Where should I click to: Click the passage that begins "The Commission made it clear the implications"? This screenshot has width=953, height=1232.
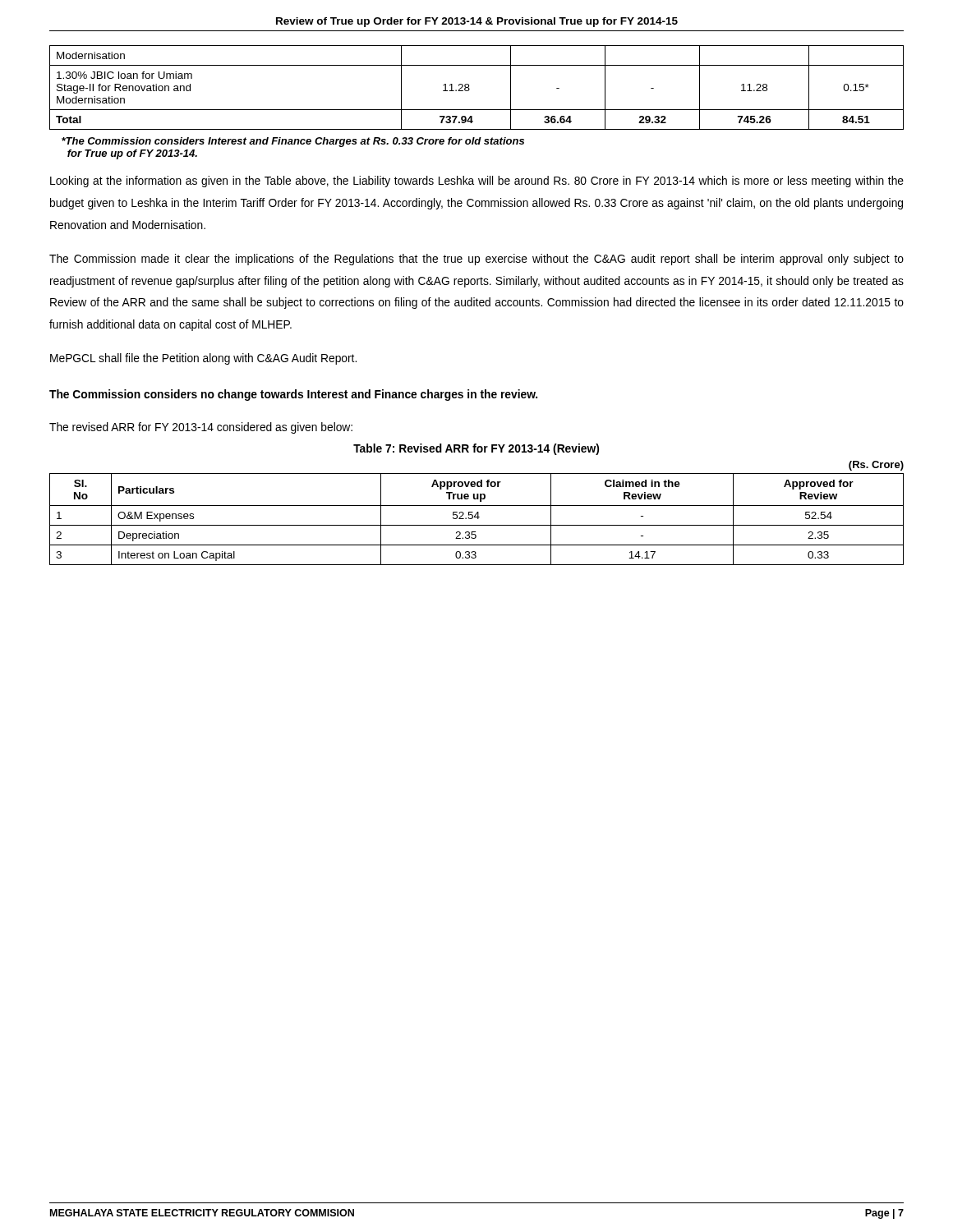click(476, 292)
